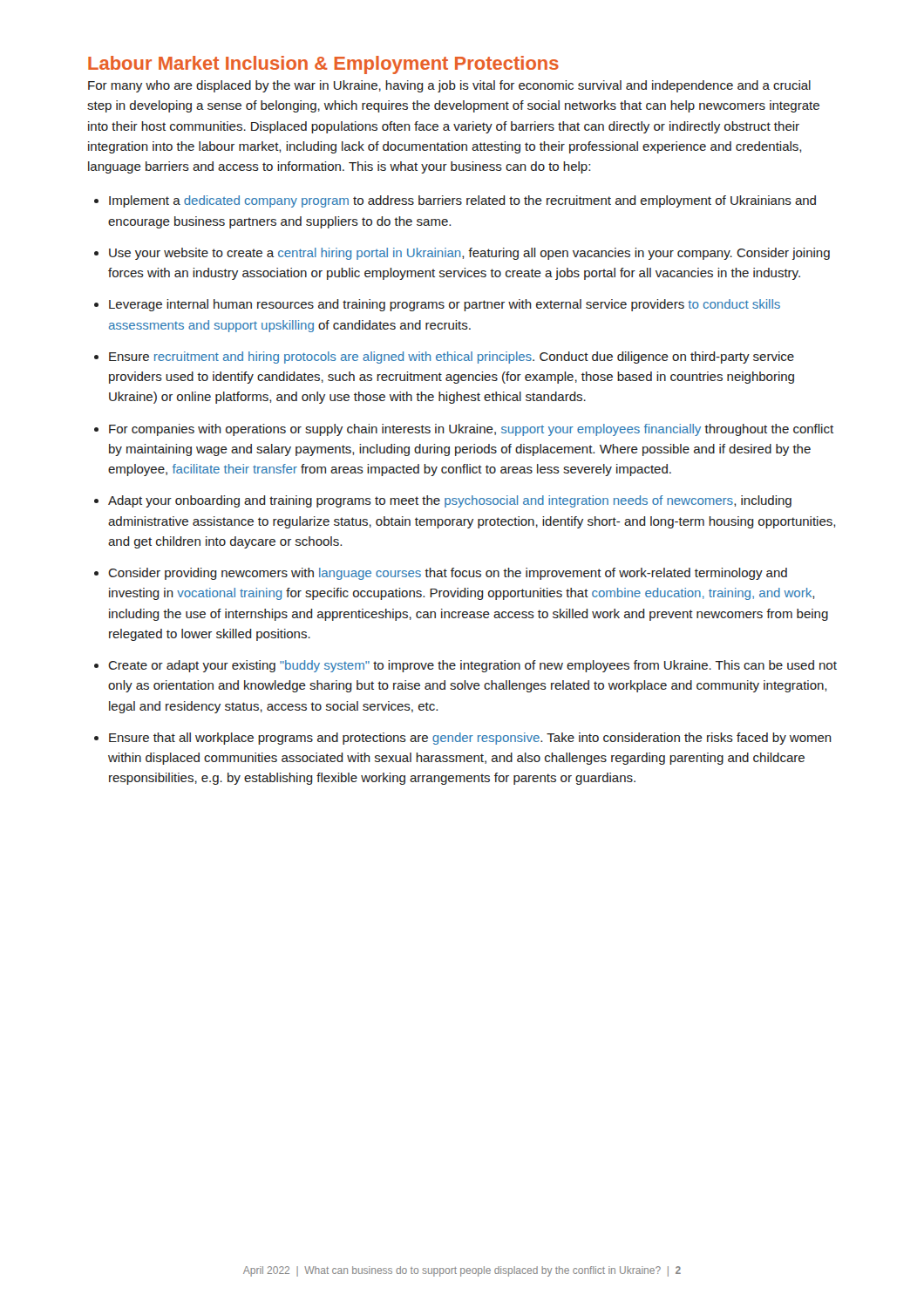Click on the block starting "Adapt your onboarding and"
924x1308 pixels.
point(472,521)
